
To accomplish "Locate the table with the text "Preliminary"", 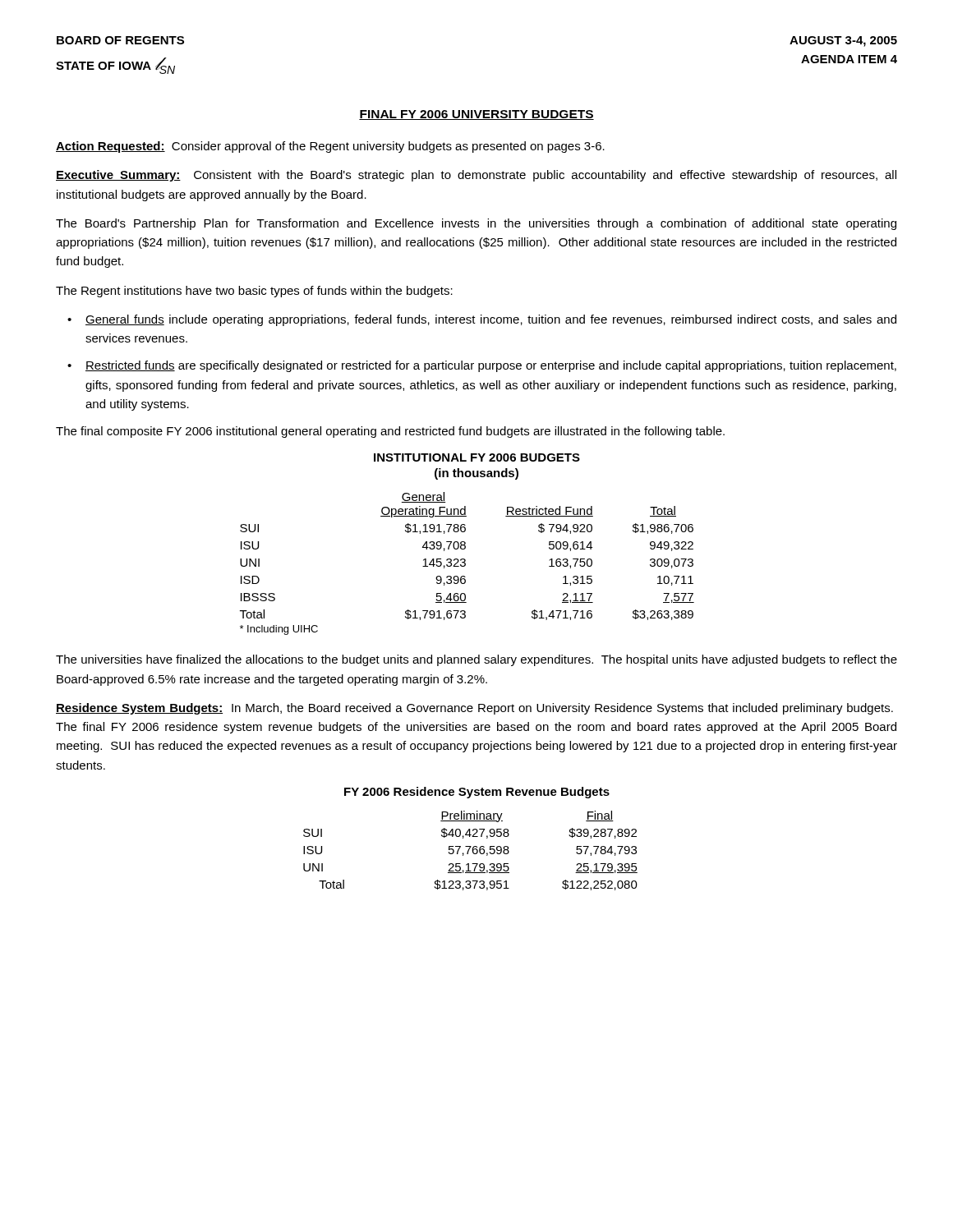I will click(476, 849).
